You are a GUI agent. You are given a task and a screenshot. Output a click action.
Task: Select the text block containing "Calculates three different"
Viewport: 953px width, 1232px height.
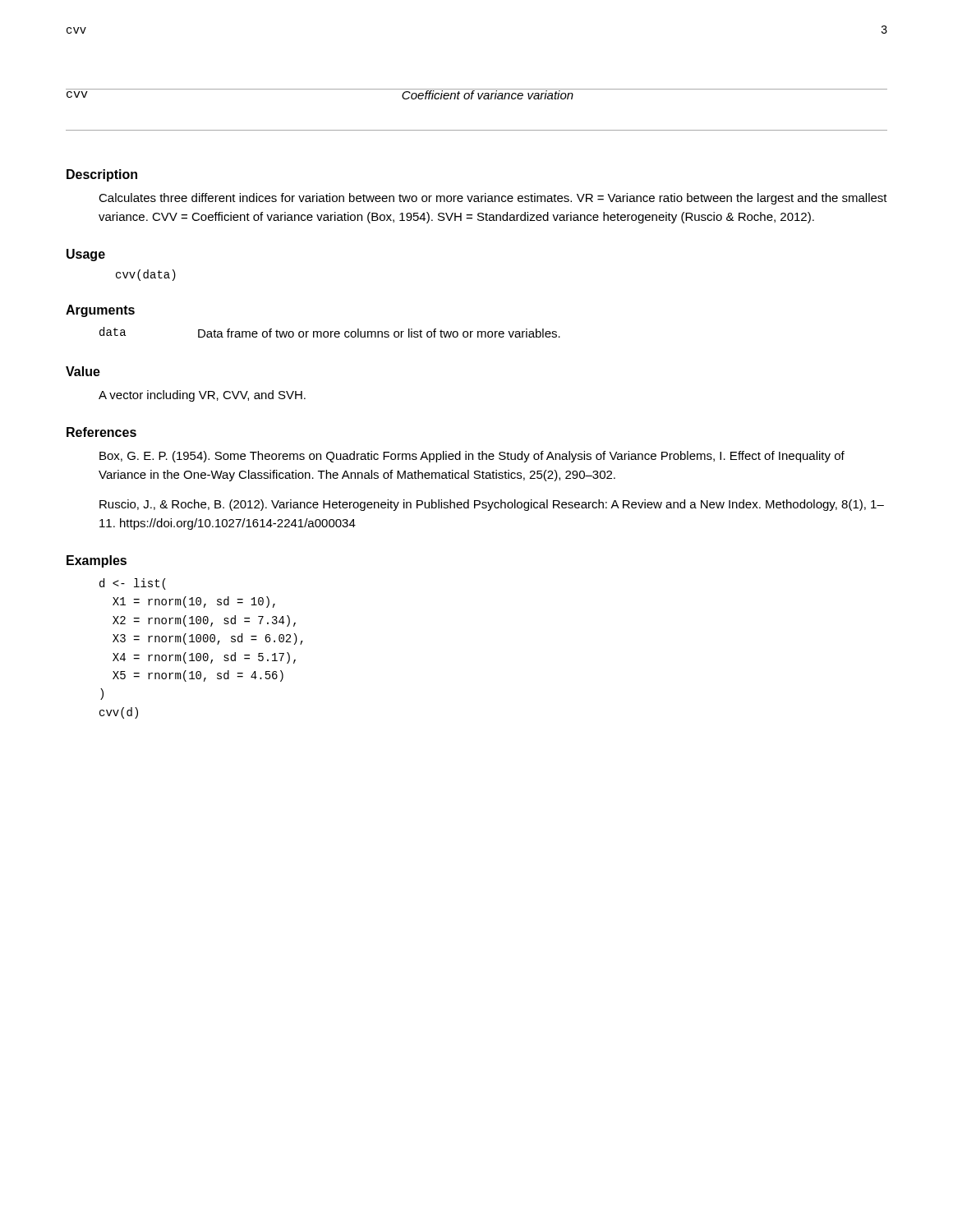[493, 207]
